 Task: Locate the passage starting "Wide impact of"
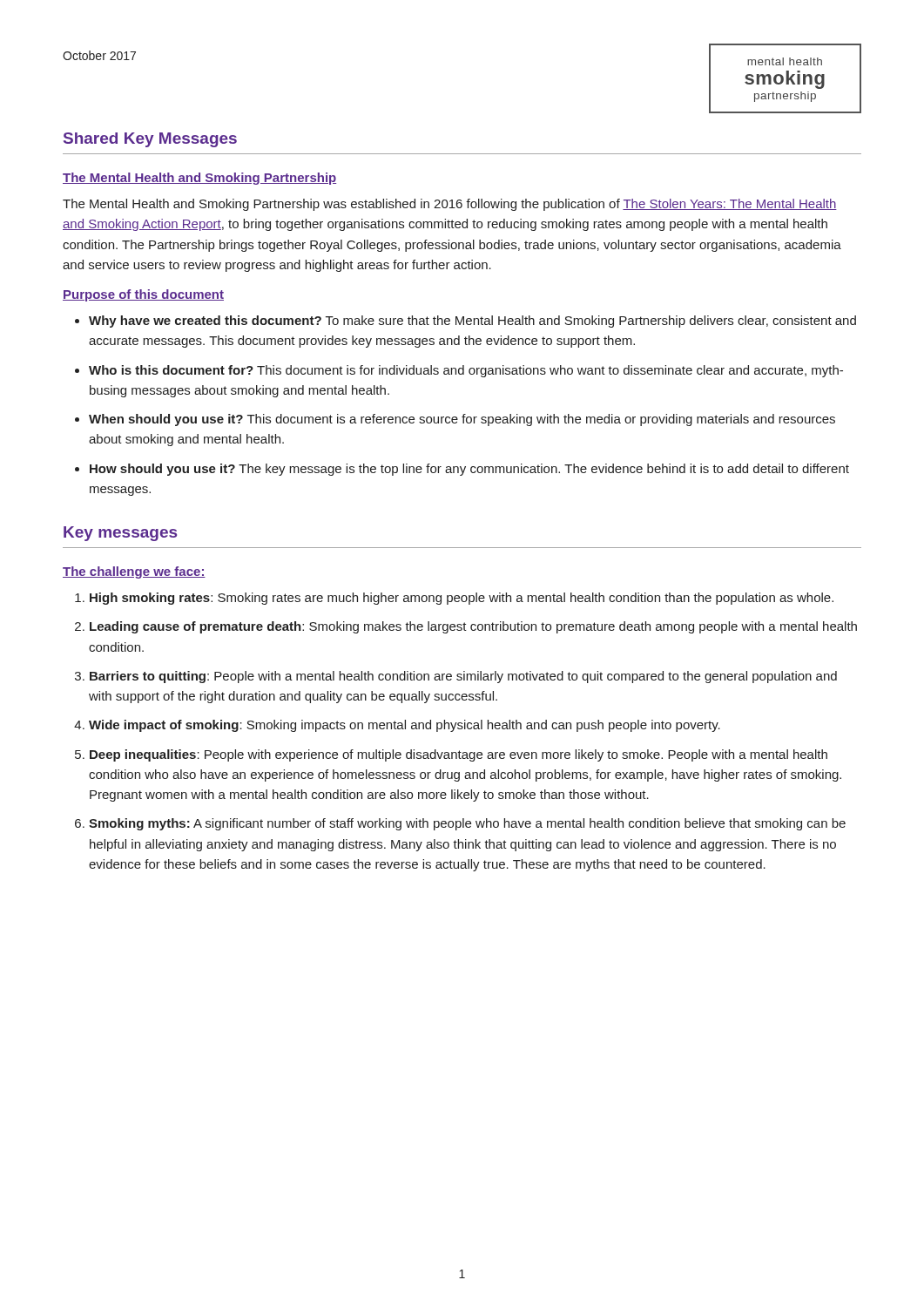[405, 725]
